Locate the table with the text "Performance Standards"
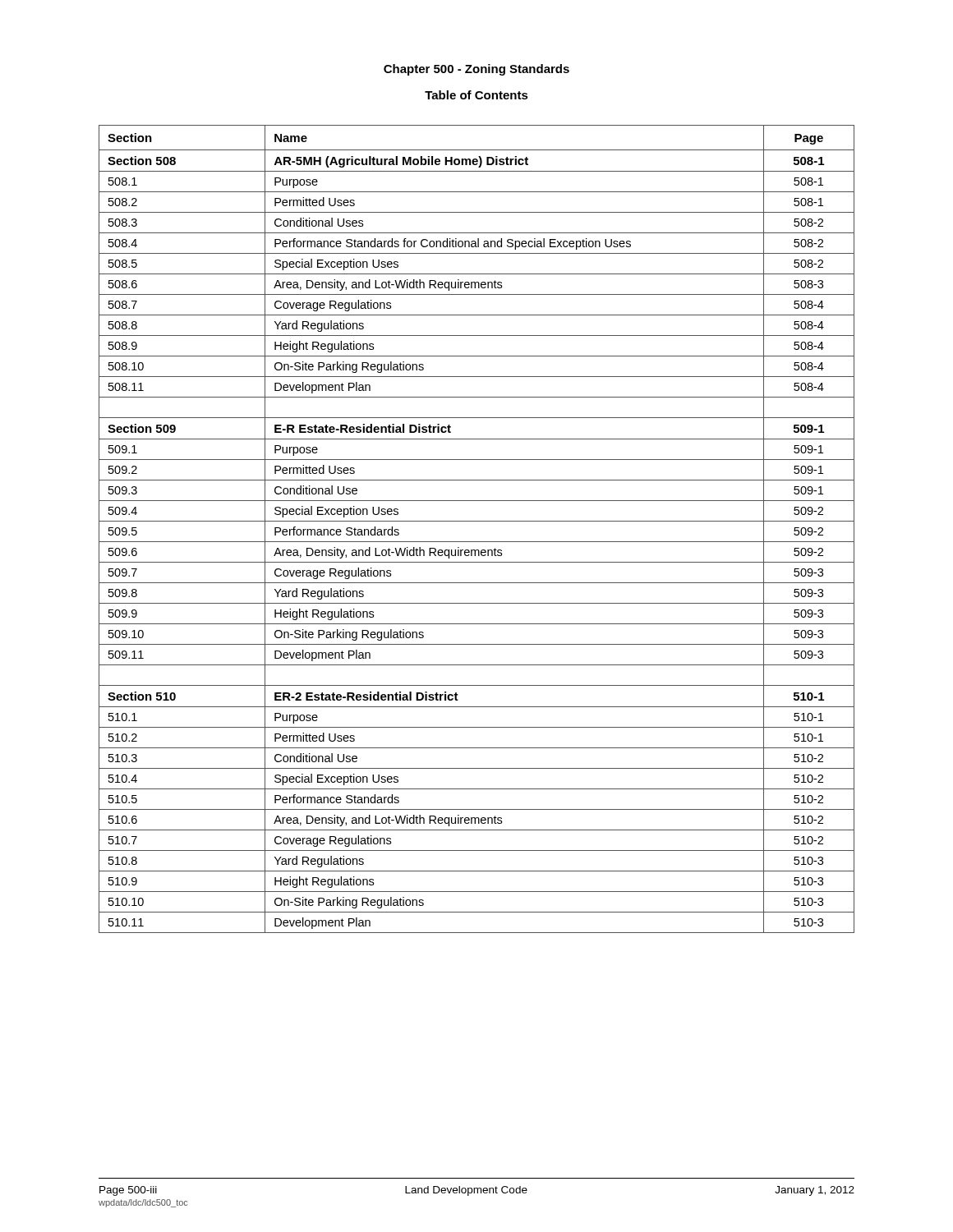Viewport: 953px width, 1232px height. (x=476, y=529)
